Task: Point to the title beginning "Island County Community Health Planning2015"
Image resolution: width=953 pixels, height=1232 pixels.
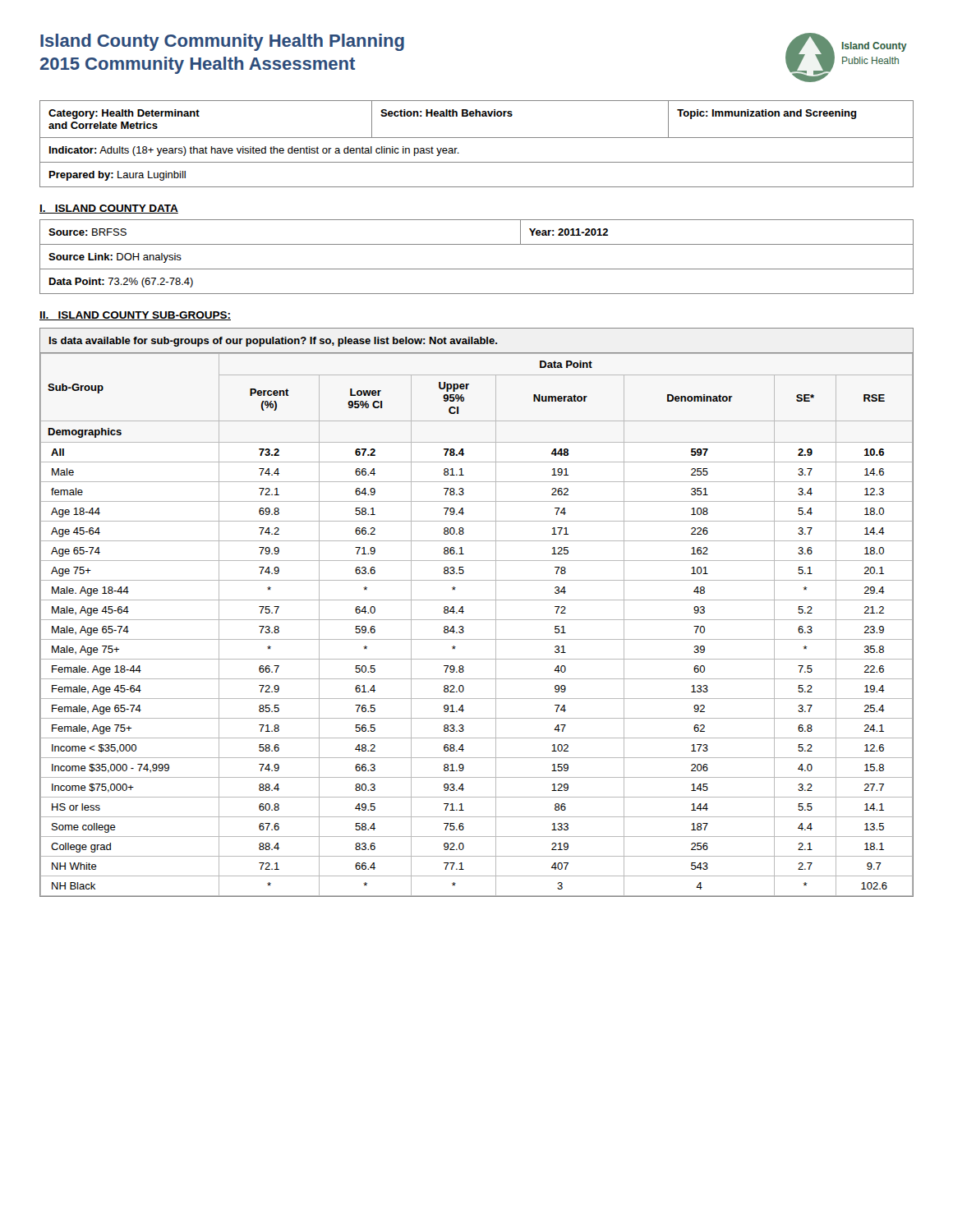Action: pos(222,52)
